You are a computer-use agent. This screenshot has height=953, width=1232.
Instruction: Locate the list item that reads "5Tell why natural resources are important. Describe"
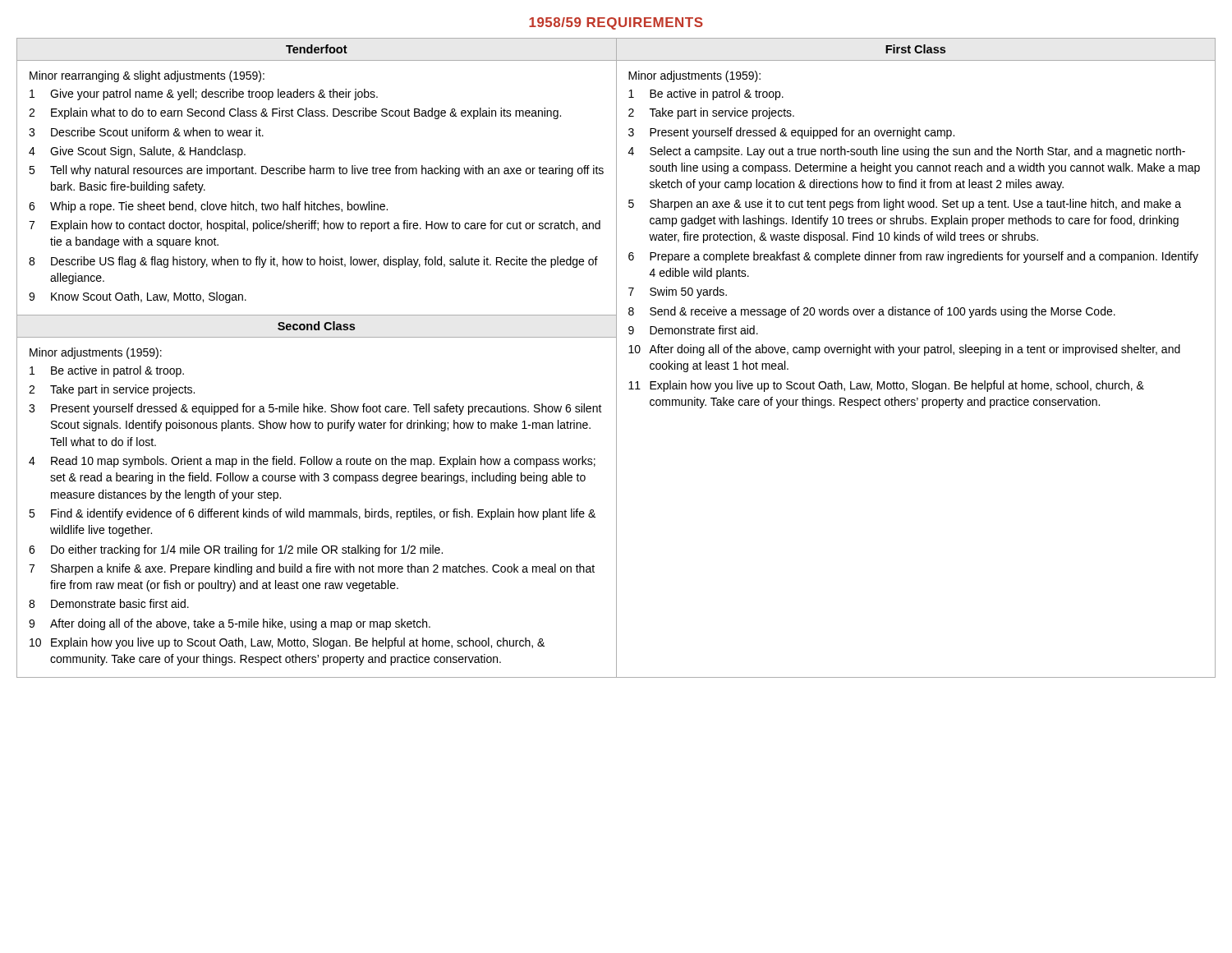coord(316,179)
